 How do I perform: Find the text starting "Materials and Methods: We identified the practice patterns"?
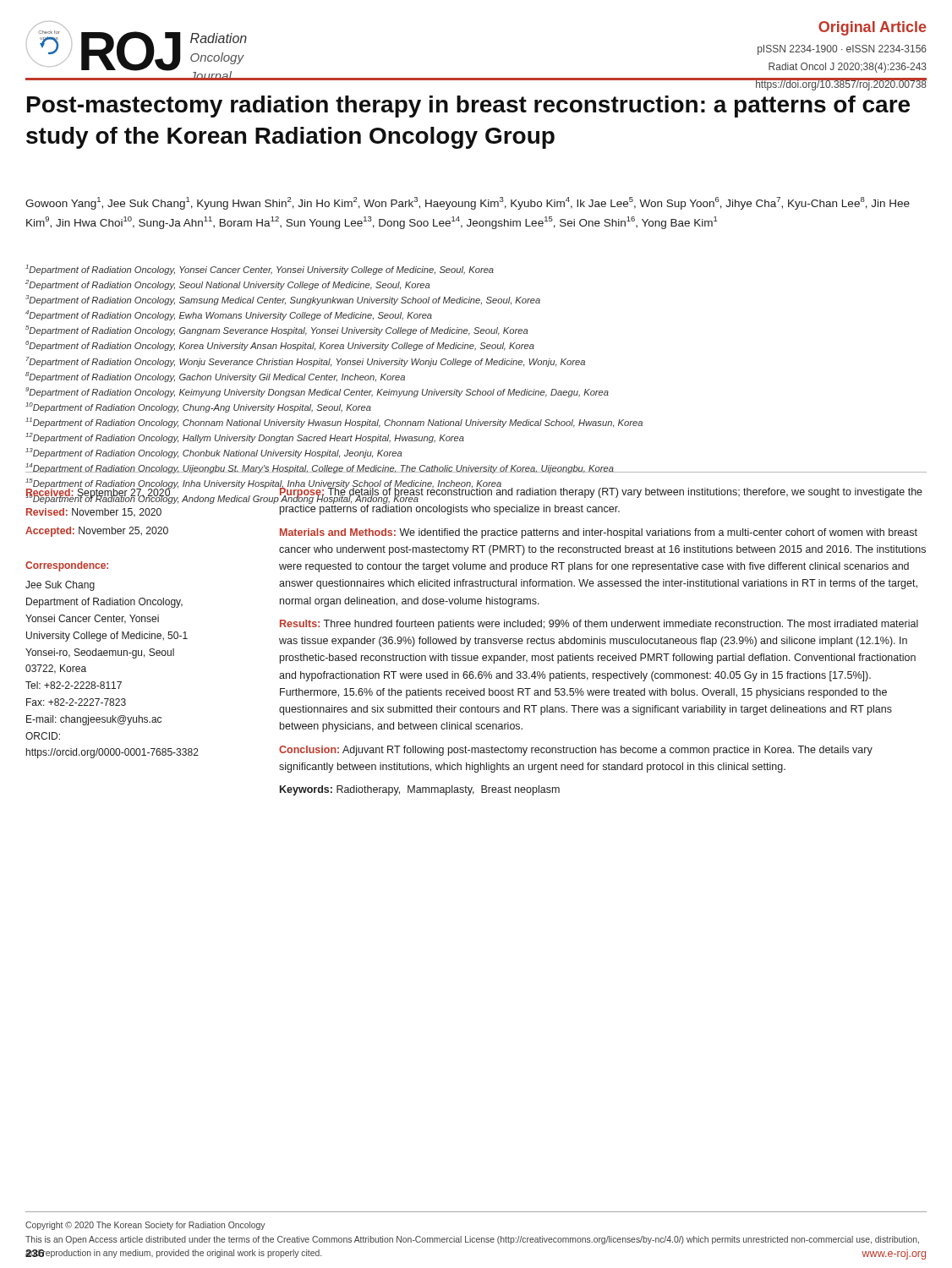pos(603,566)
